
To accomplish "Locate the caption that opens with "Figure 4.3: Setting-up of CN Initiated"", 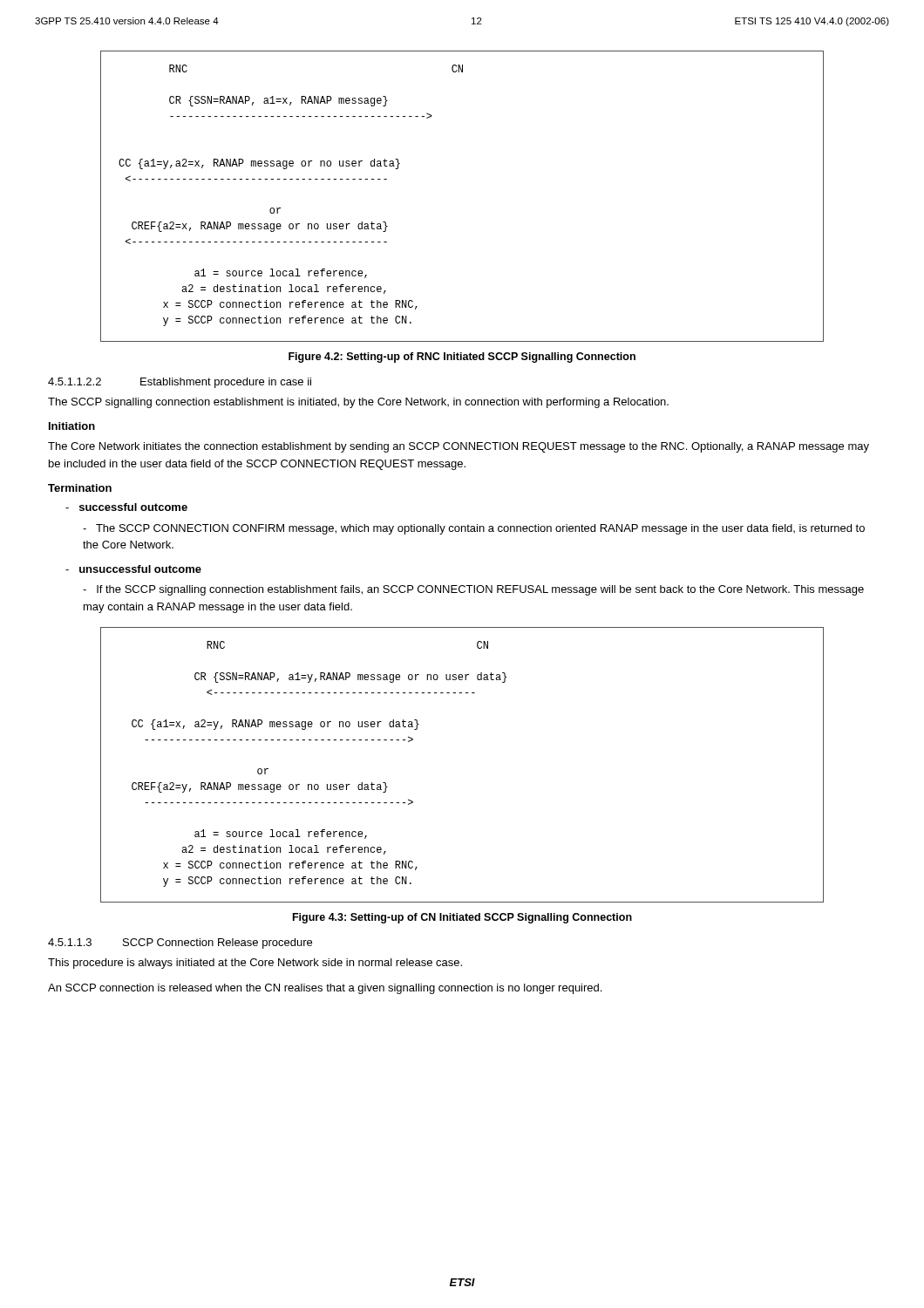I will 462,918.
